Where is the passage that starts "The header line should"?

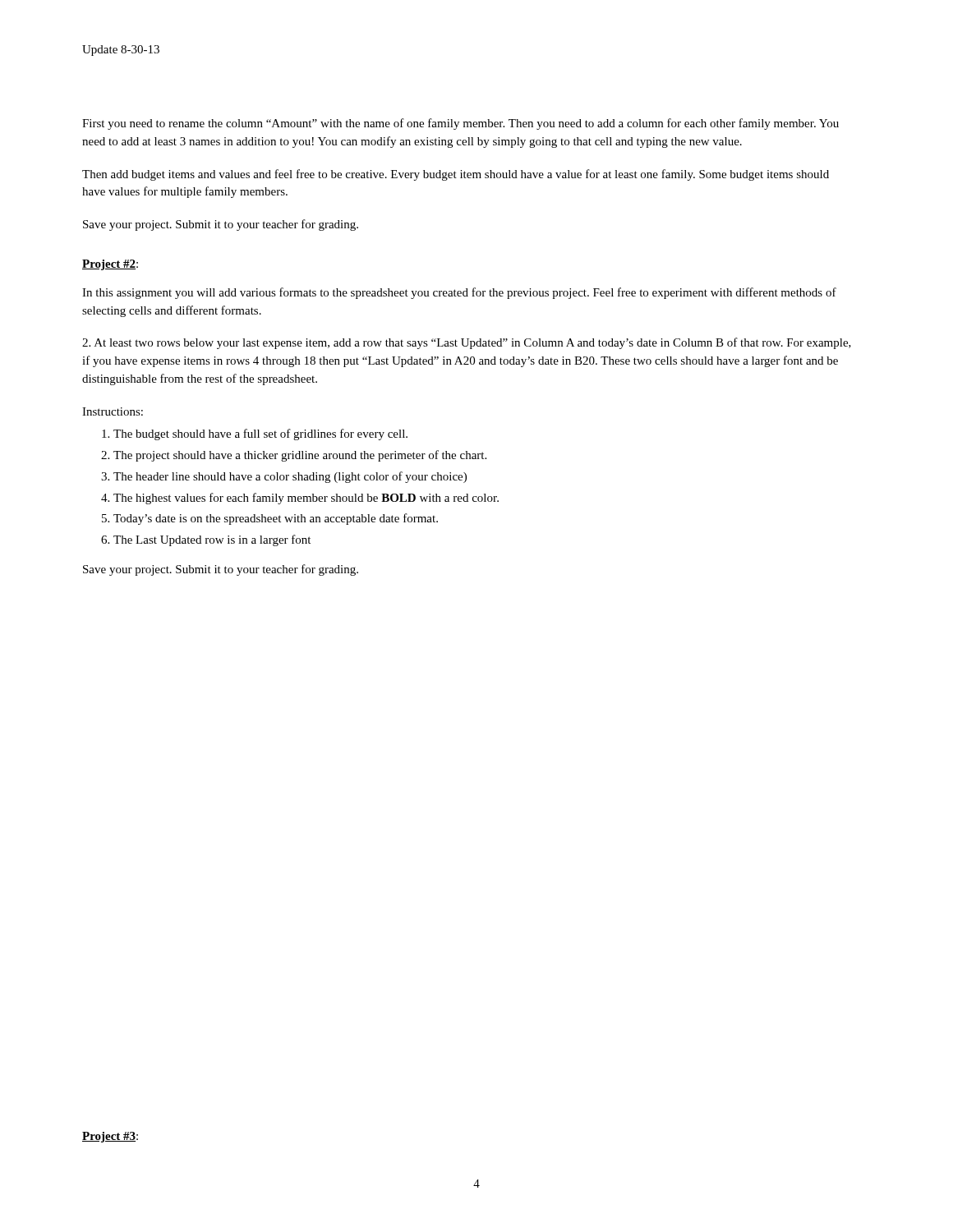point(290,477)
